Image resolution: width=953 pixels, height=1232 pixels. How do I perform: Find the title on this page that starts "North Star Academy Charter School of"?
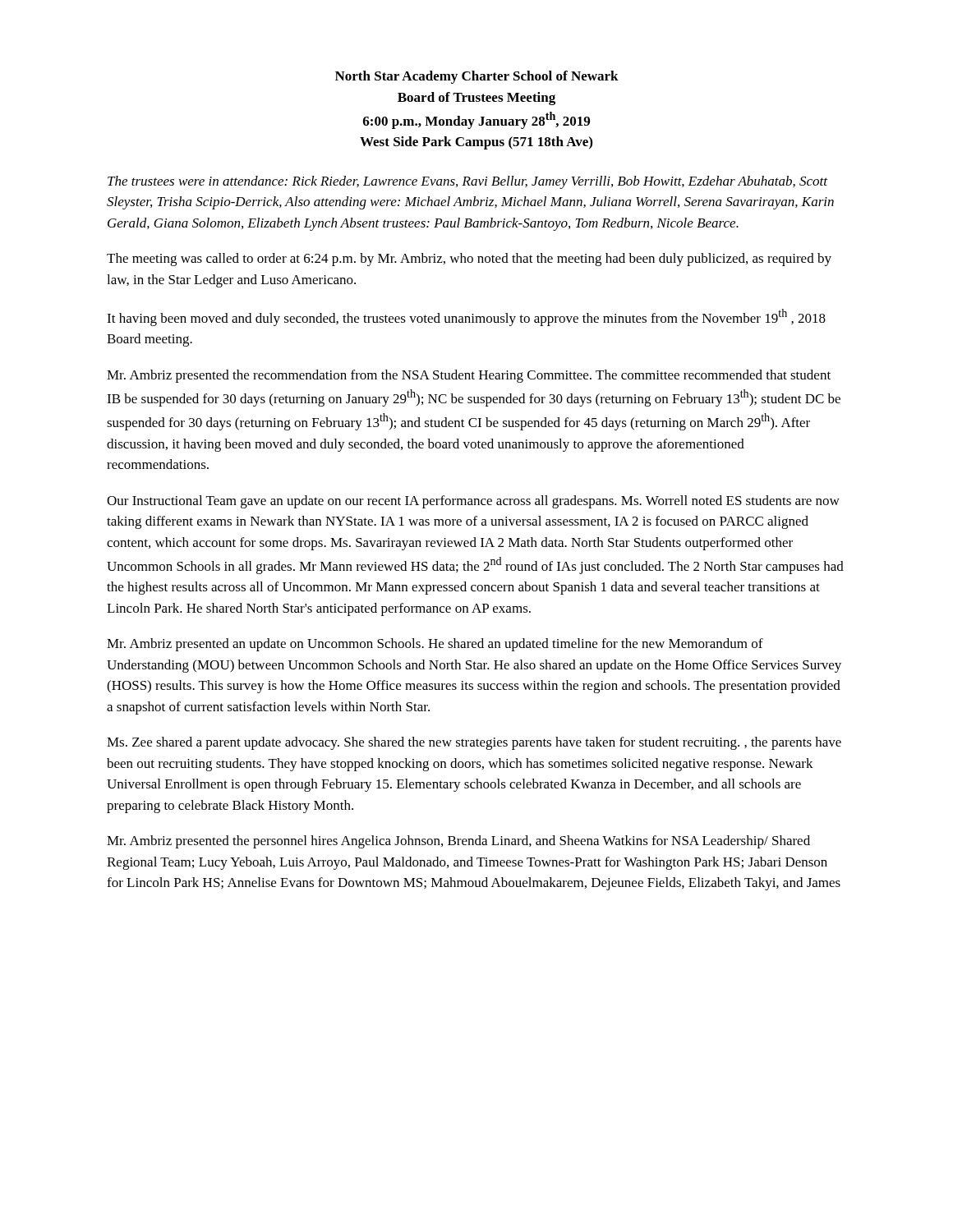coord(476,109)
